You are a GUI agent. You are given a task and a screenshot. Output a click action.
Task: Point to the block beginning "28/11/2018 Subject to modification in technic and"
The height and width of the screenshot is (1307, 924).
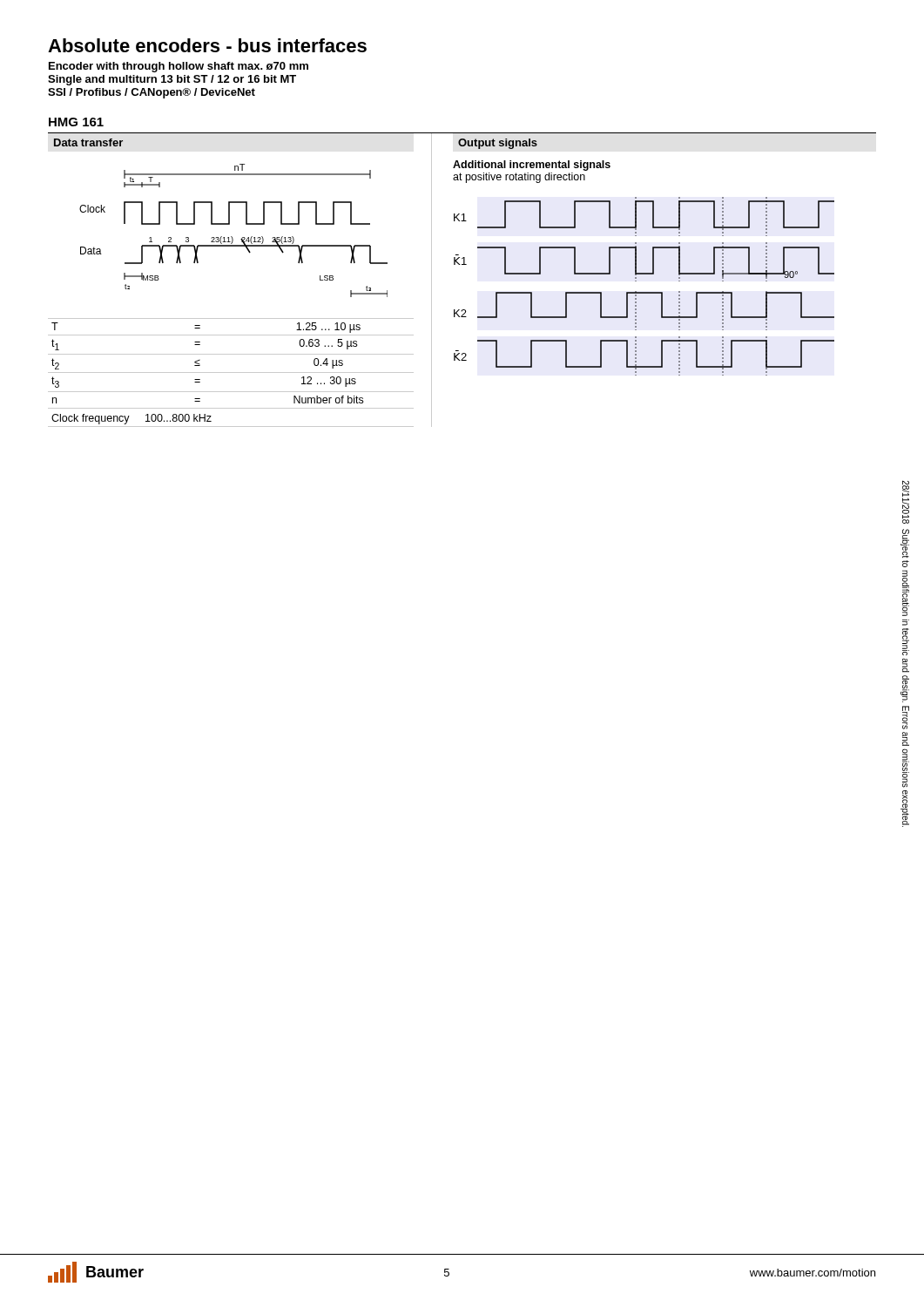pyautogui.click(x=905, y=654)
